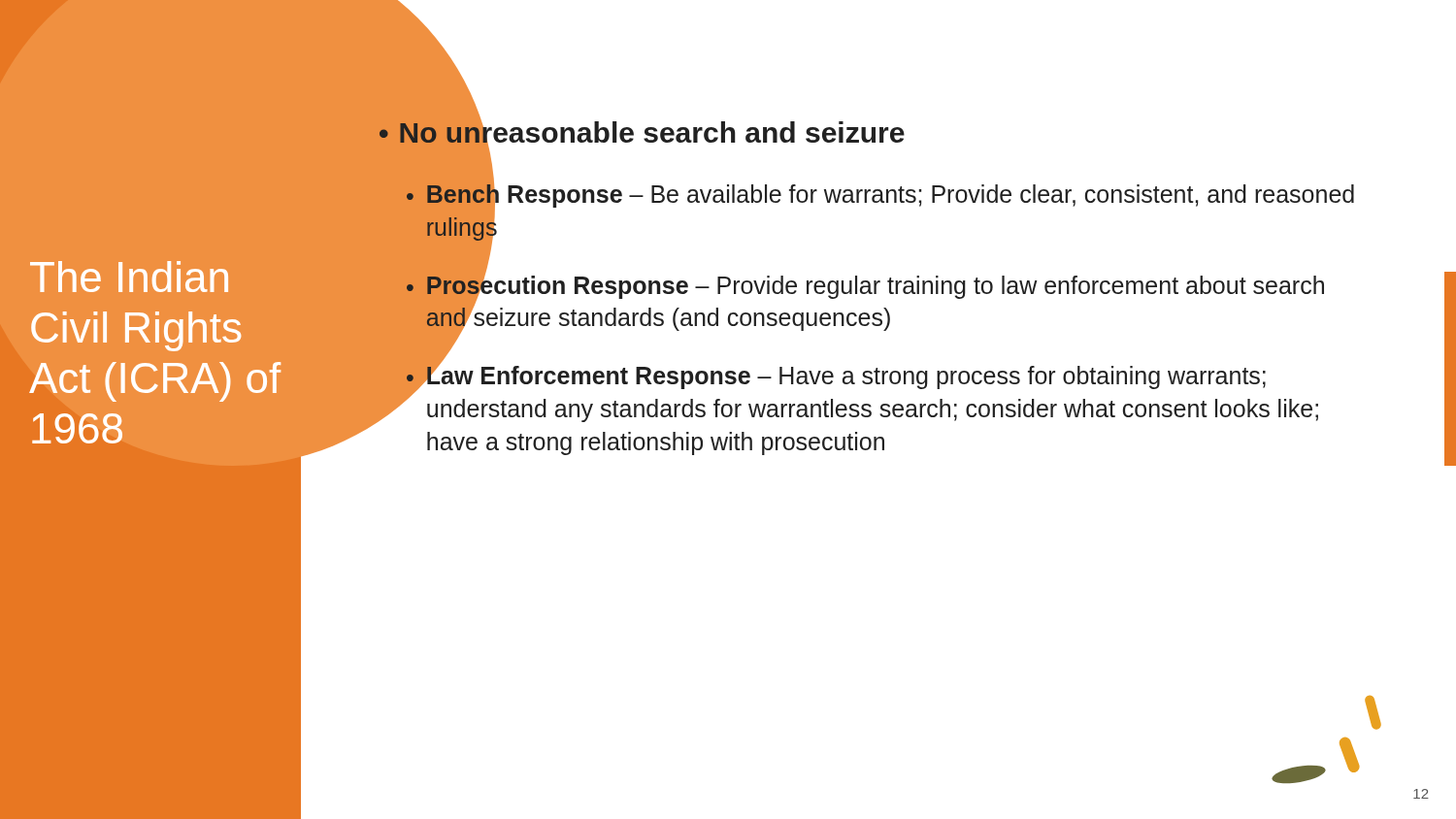Click the passage that begins "• Bench Response – Be"

[x=882, y=211]
